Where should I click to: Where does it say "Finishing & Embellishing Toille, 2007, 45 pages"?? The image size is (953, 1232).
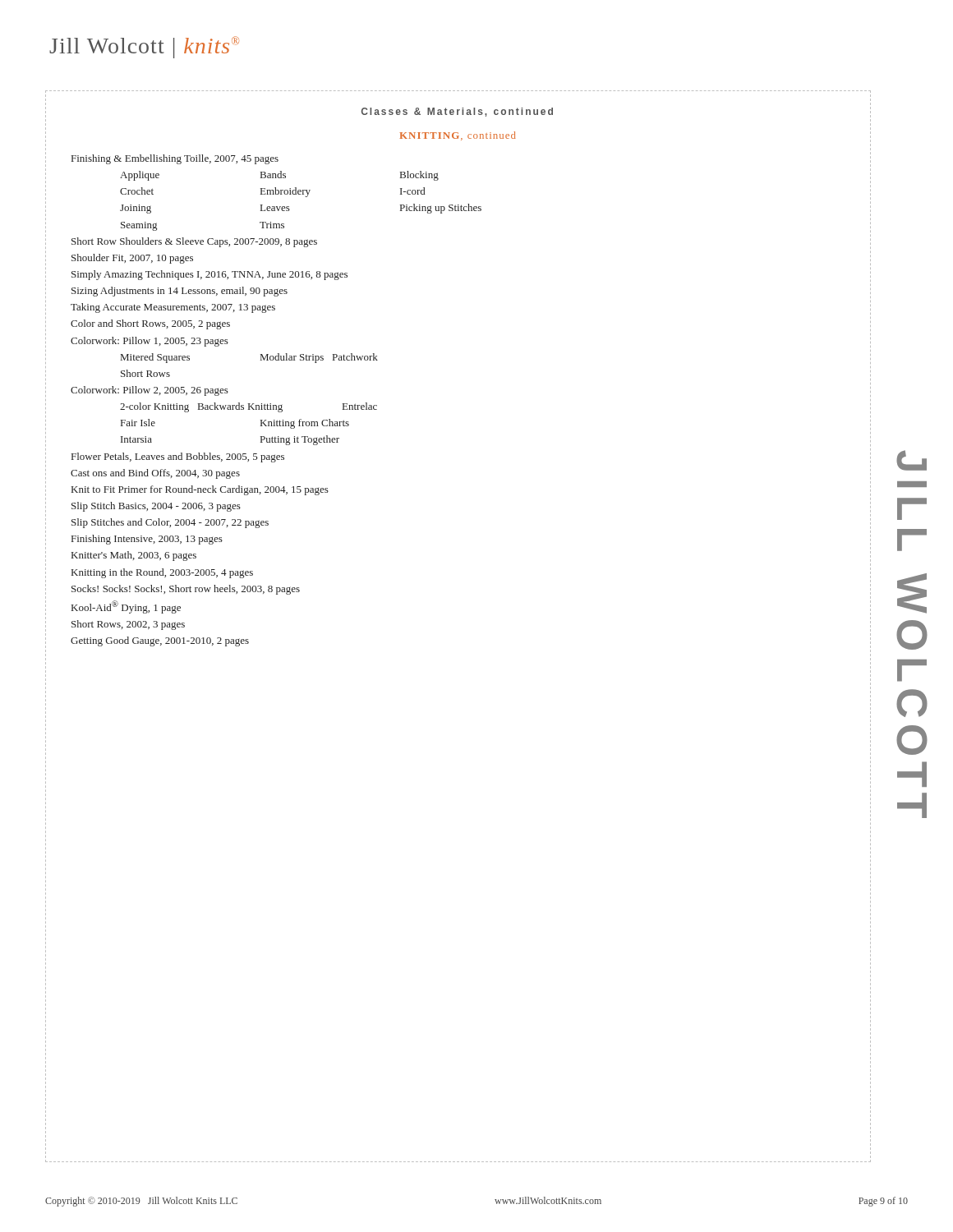click(175, 158)
